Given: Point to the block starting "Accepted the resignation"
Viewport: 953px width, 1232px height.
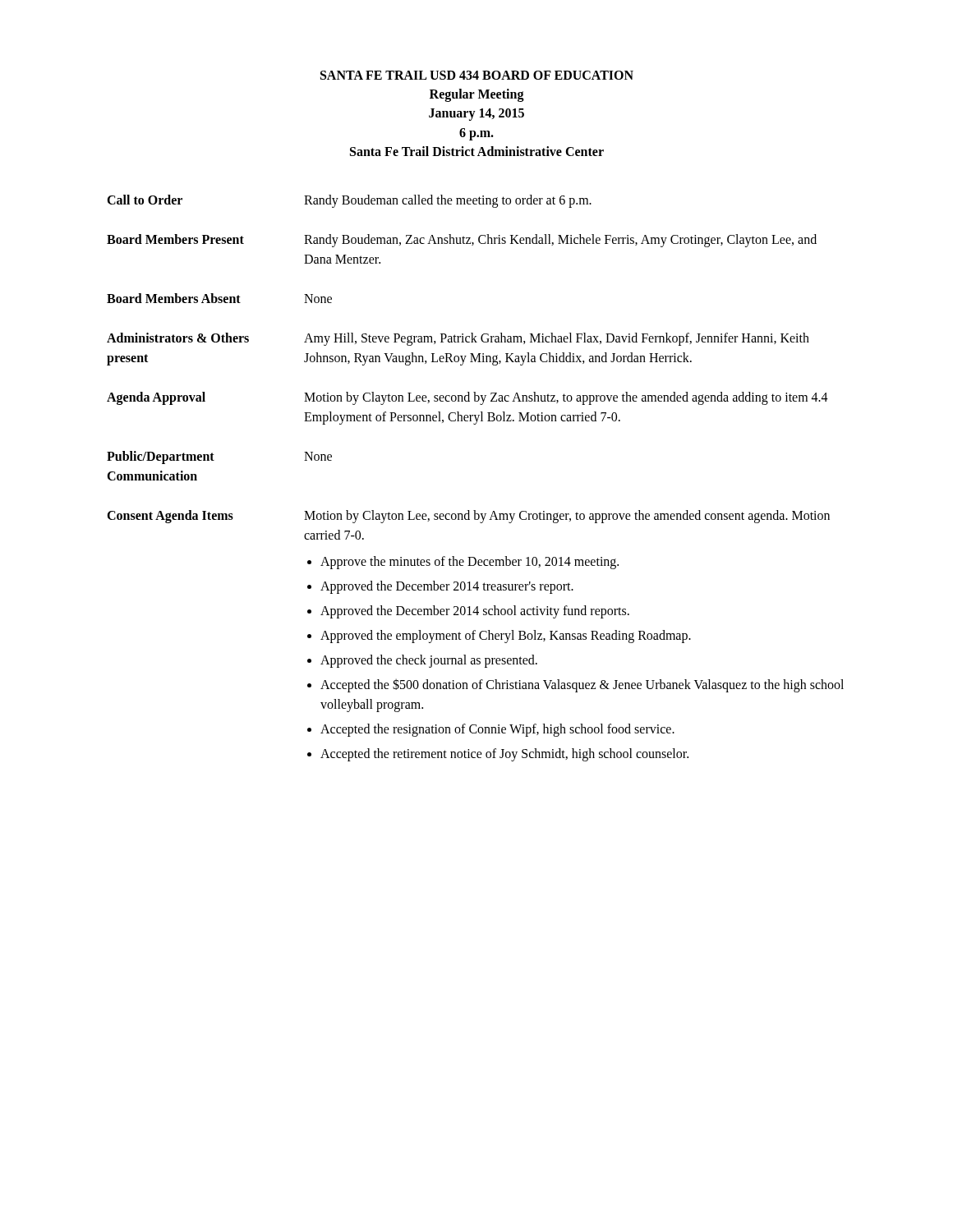Looking at the screenshot, I should [498, 729].
